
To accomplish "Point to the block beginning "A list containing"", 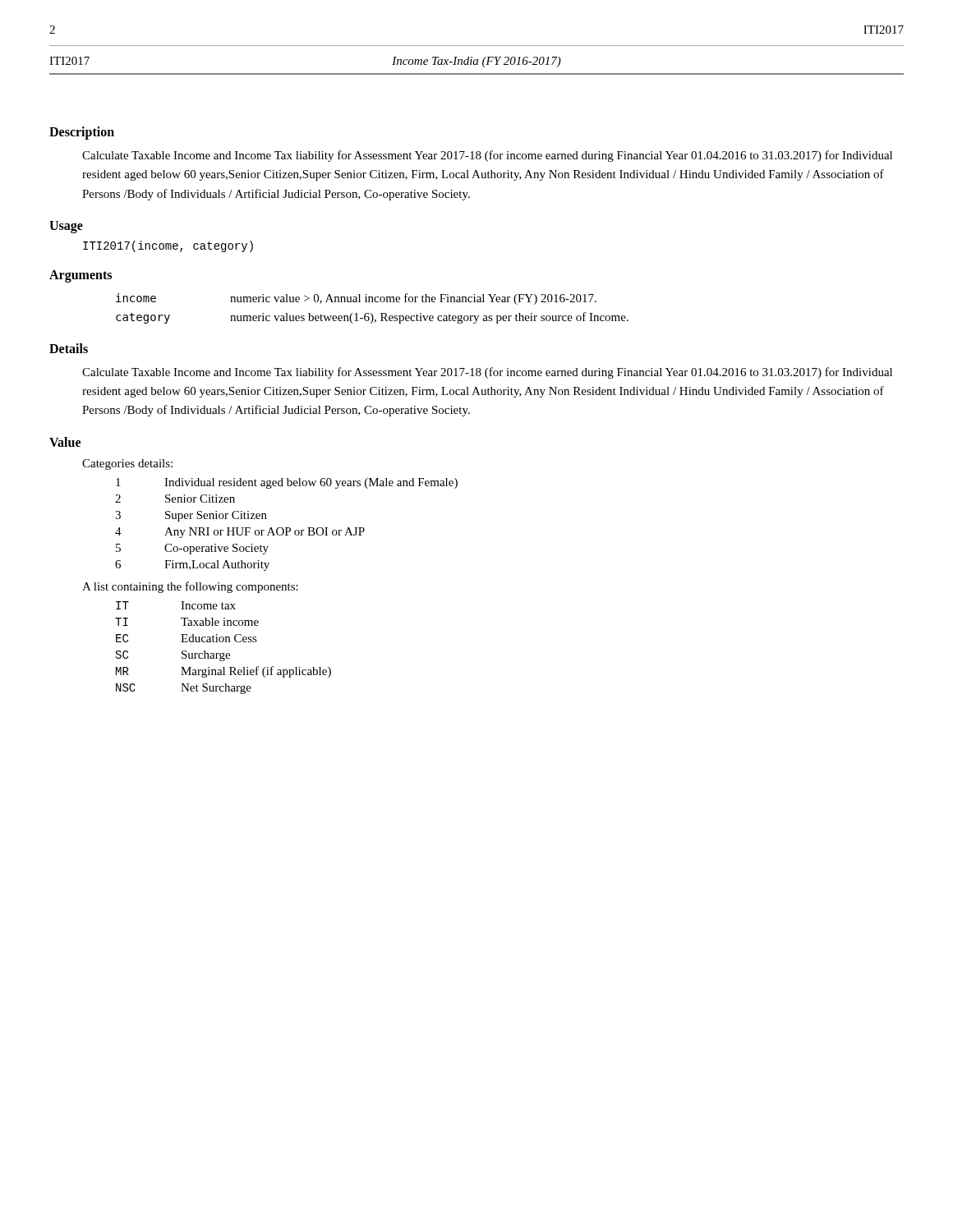I will 191,586.
